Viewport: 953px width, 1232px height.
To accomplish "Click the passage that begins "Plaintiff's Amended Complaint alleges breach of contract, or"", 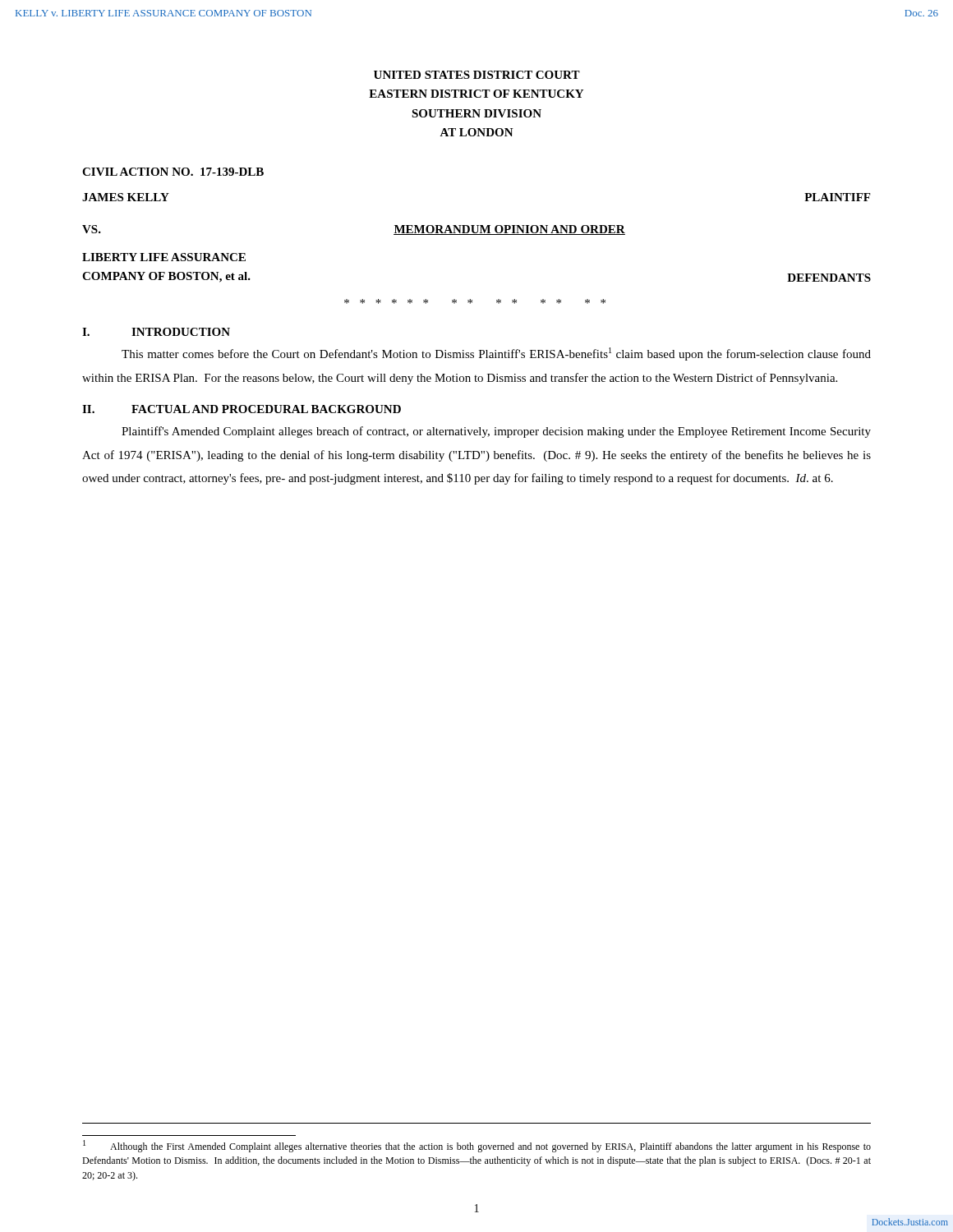I will click(476, 455).
